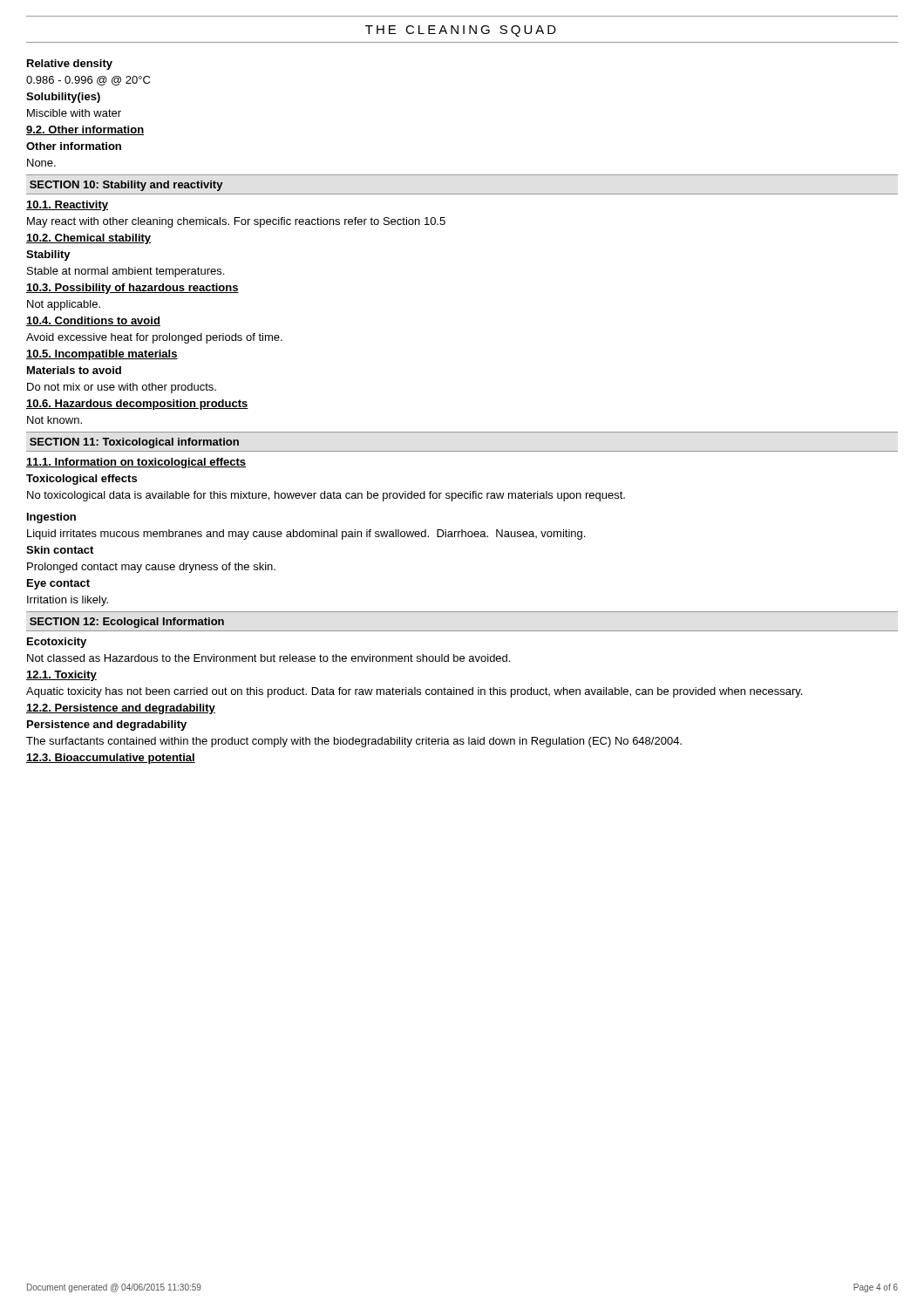Navigate to the text starting "12.2. Persistence and degradability"
Screen dimensions: 1308x924
coord(121,708)
